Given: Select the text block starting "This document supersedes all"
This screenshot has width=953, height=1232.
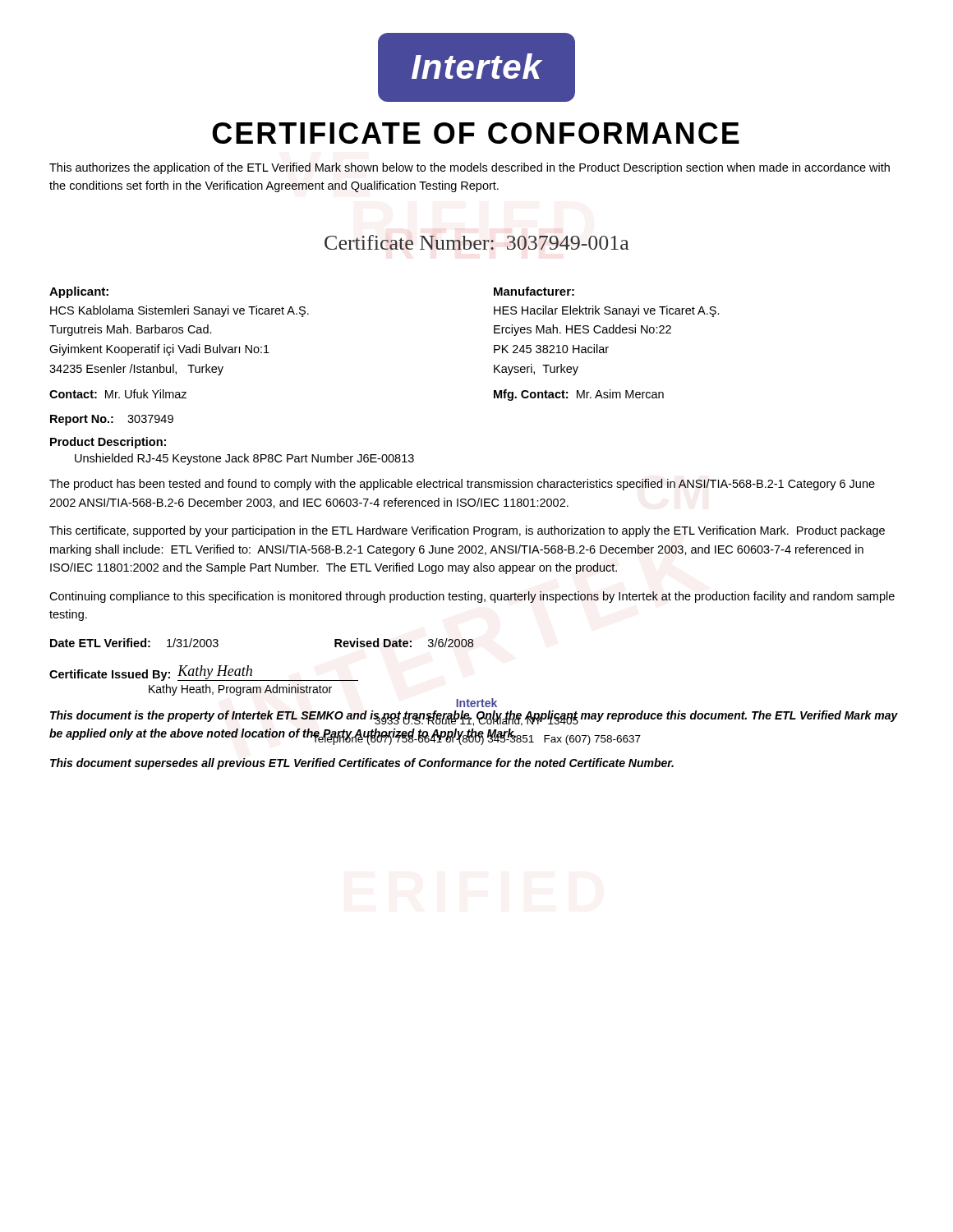Looking at the screenshot, I should [362, 763].
